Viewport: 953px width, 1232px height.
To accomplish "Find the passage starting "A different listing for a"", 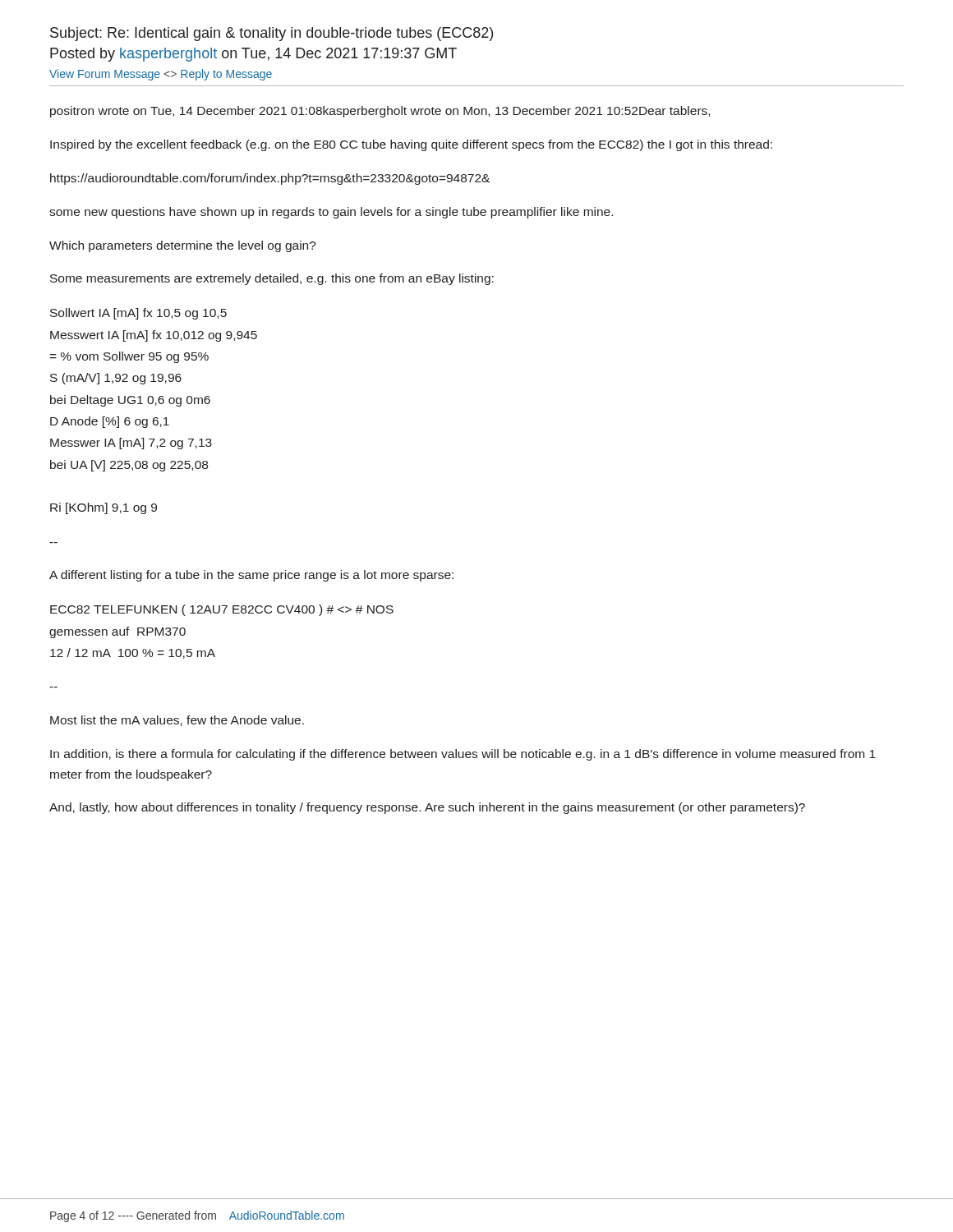I will coord(252,575).
